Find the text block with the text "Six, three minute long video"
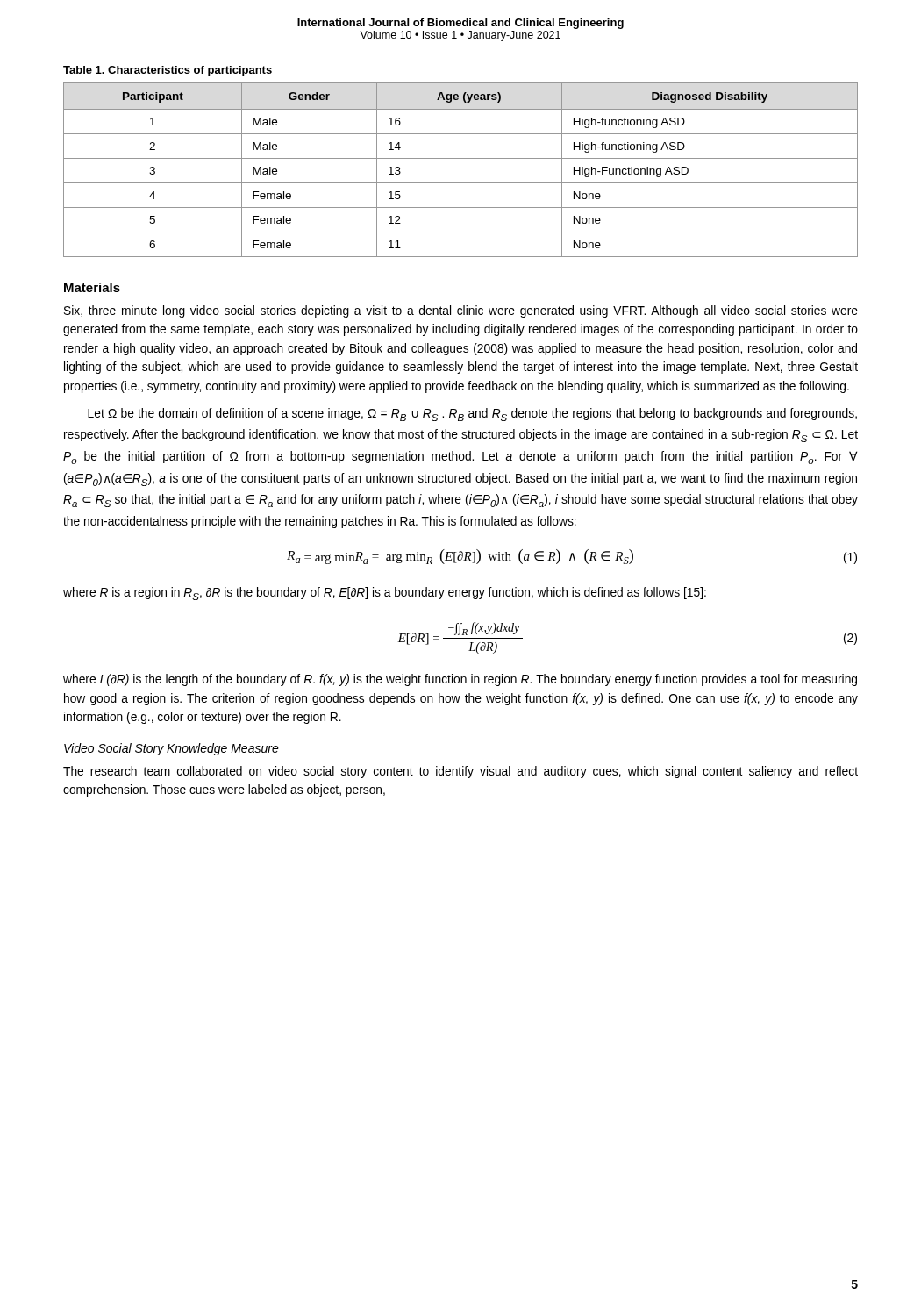This screenshot has height=1316, width=921. tap(460, 348)
